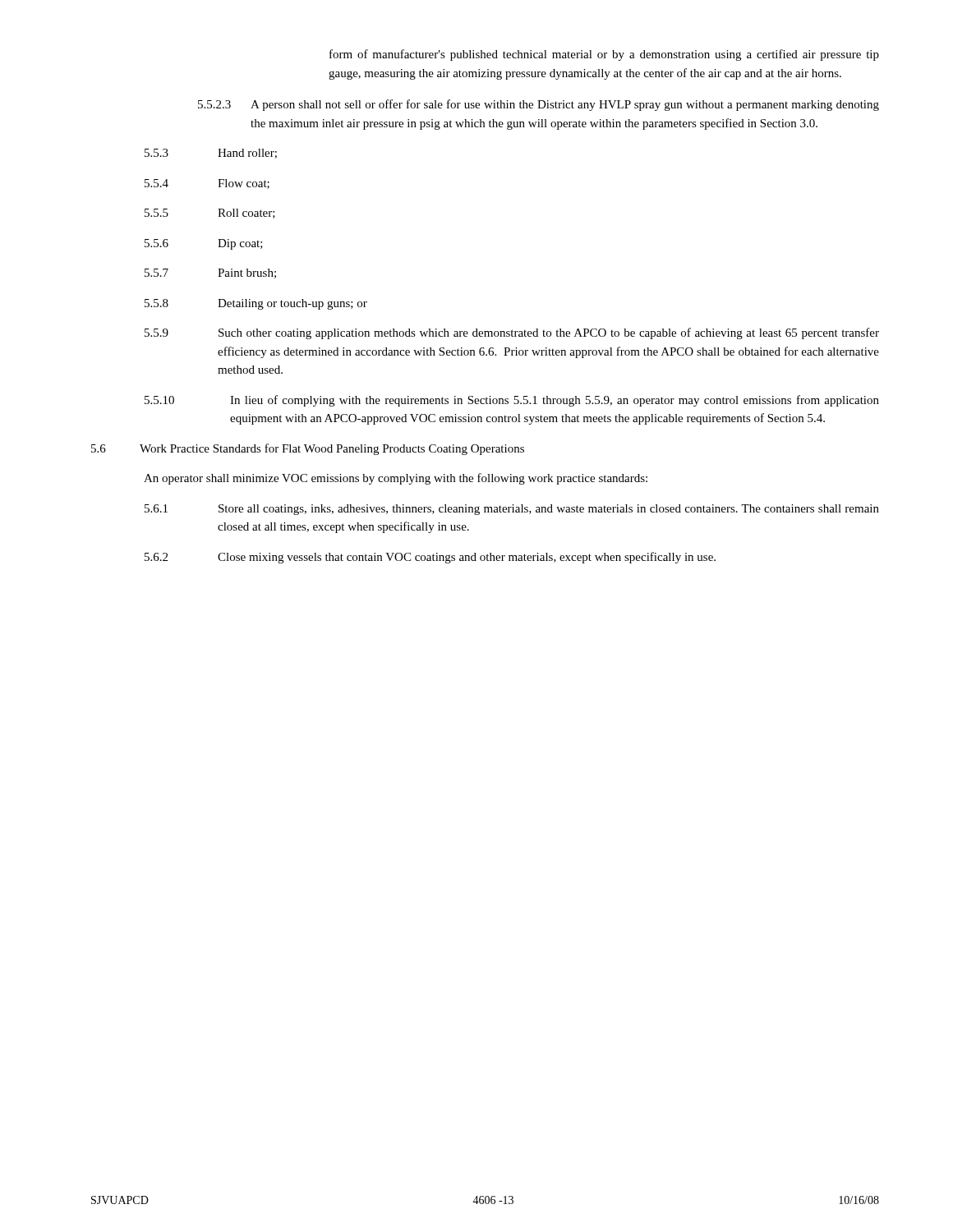Click on the text block starting "5.5.2.3 A person shall not sell"
The image size is (953, 1232).
coord(538,114)
